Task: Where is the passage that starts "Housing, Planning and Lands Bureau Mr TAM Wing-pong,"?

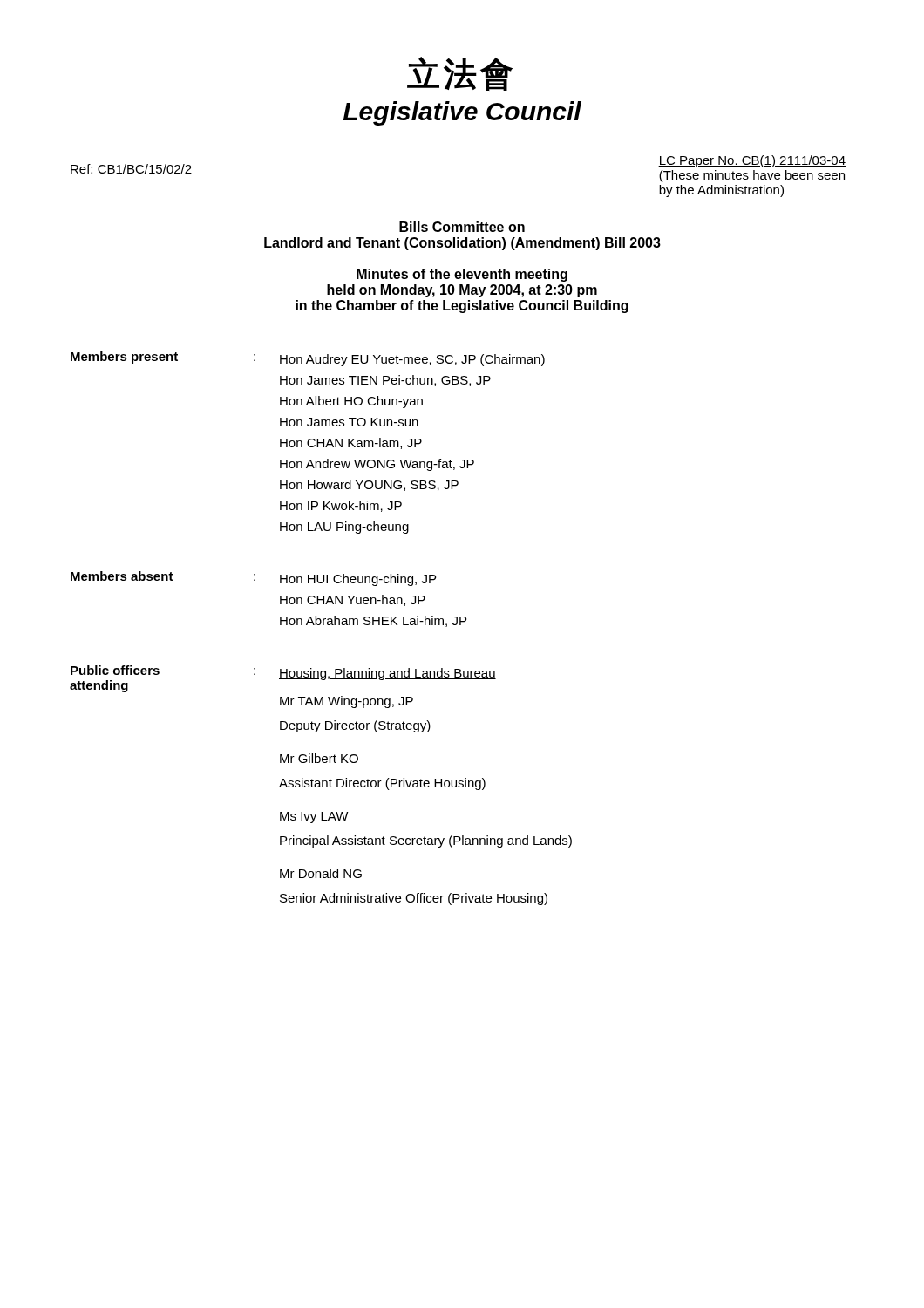Action: pyautogui.click(x=387, y=674)
